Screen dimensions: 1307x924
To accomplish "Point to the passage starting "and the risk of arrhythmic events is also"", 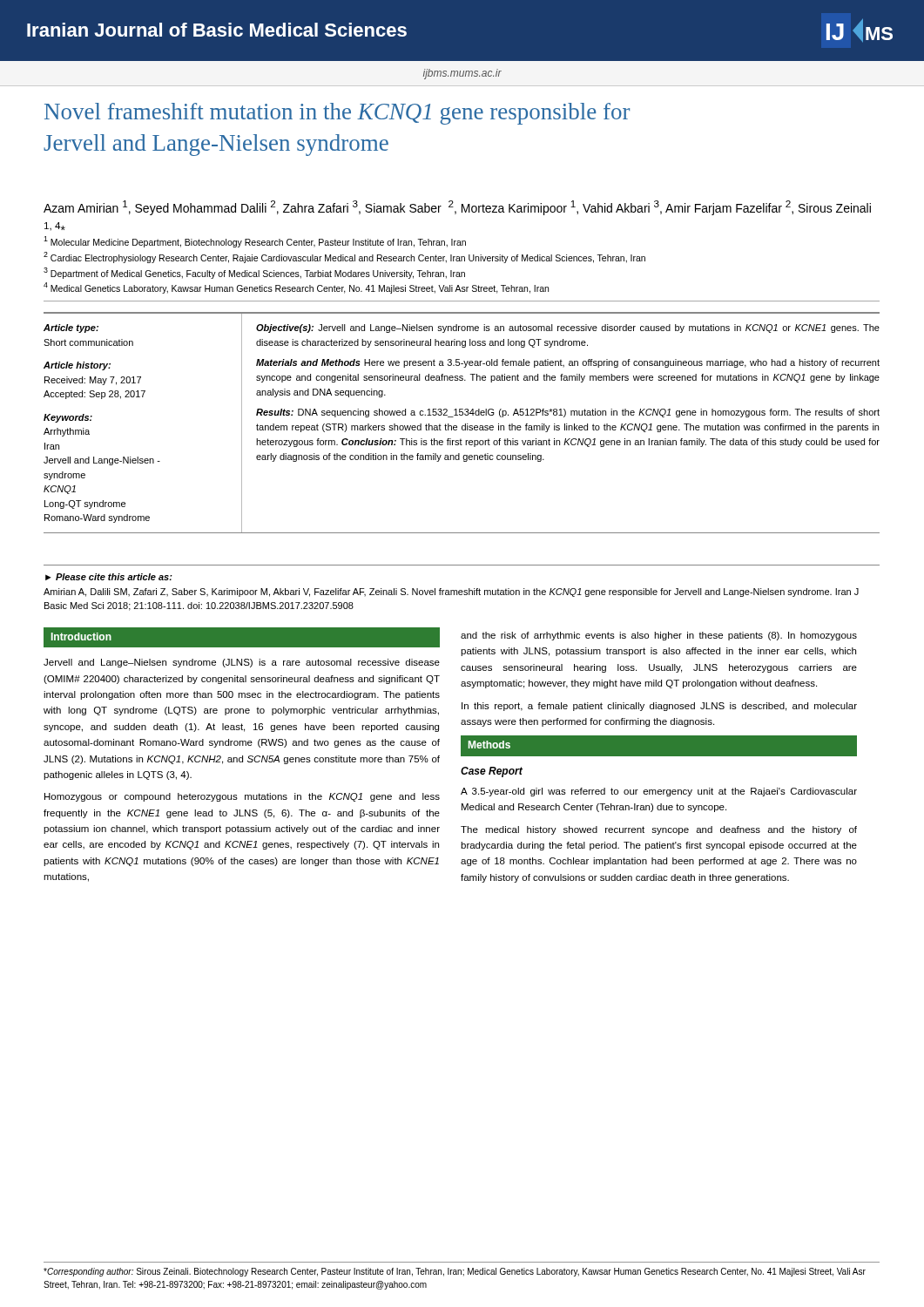I will [659, 678].
